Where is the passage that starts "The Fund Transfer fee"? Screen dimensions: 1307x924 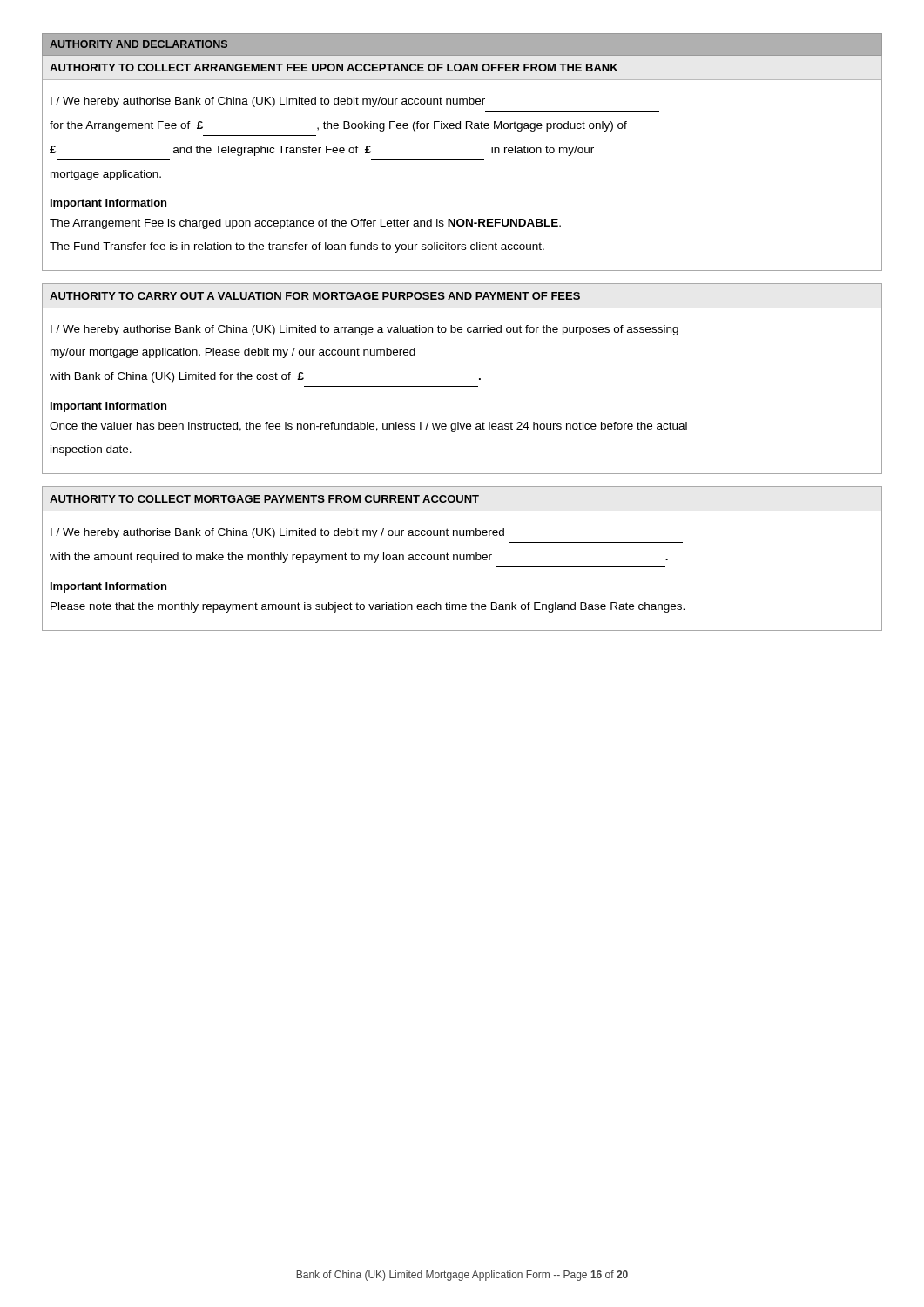click(x=297, y=246)
